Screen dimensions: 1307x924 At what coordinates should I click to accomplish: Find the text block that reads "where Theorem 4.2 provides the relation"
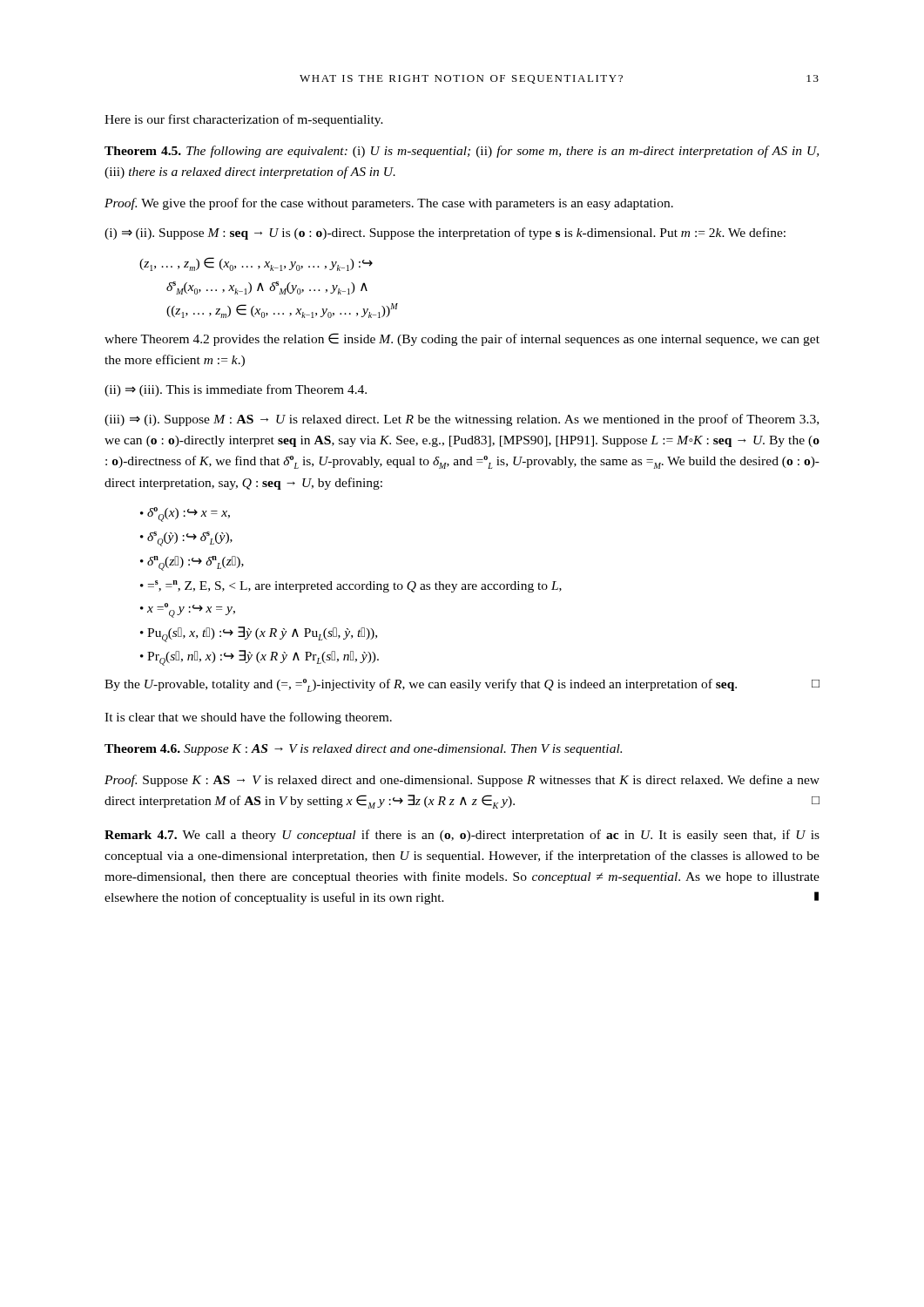click(462, 349)
